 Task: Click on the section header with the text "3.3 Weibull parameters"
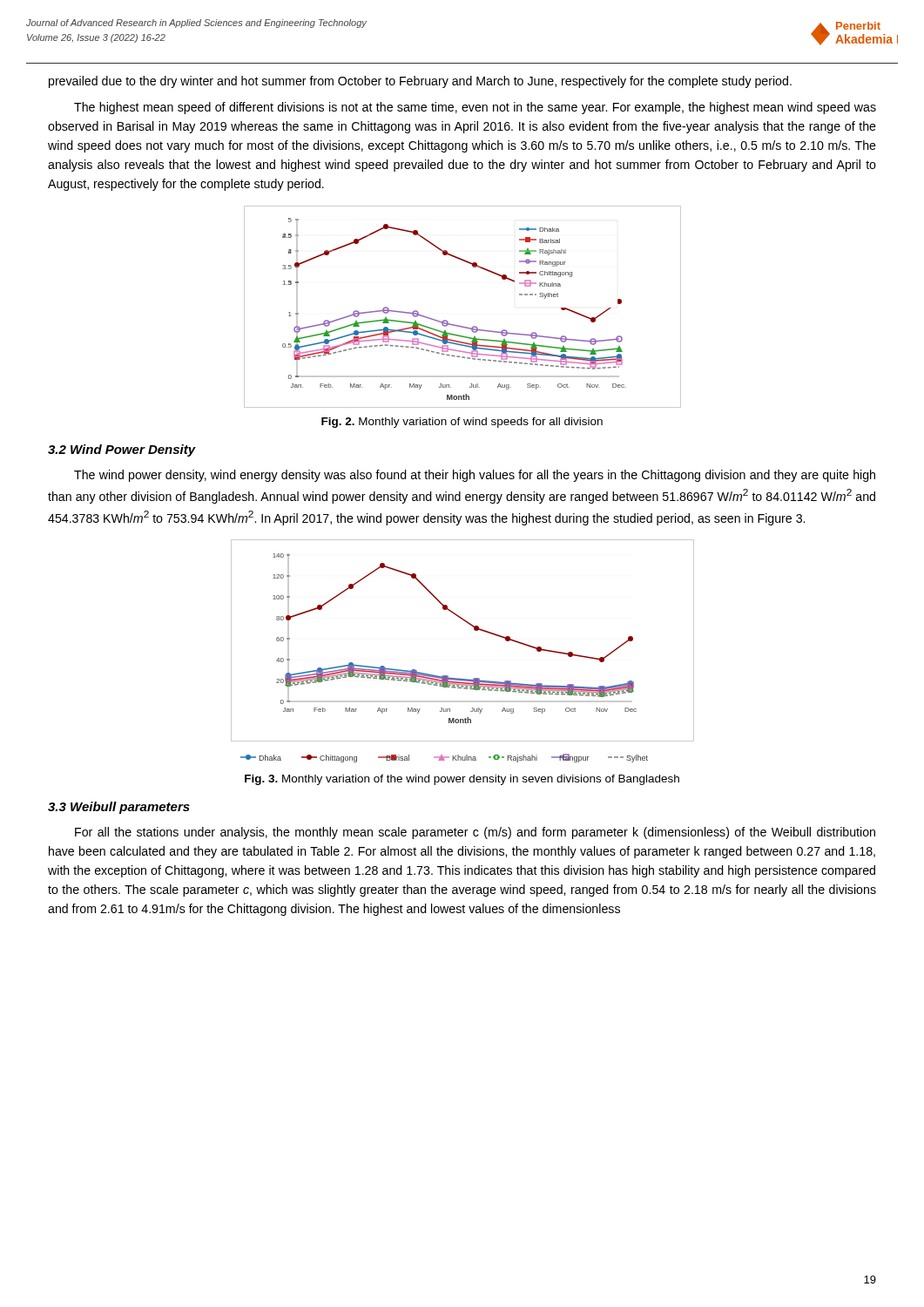[x=119, y=807]
